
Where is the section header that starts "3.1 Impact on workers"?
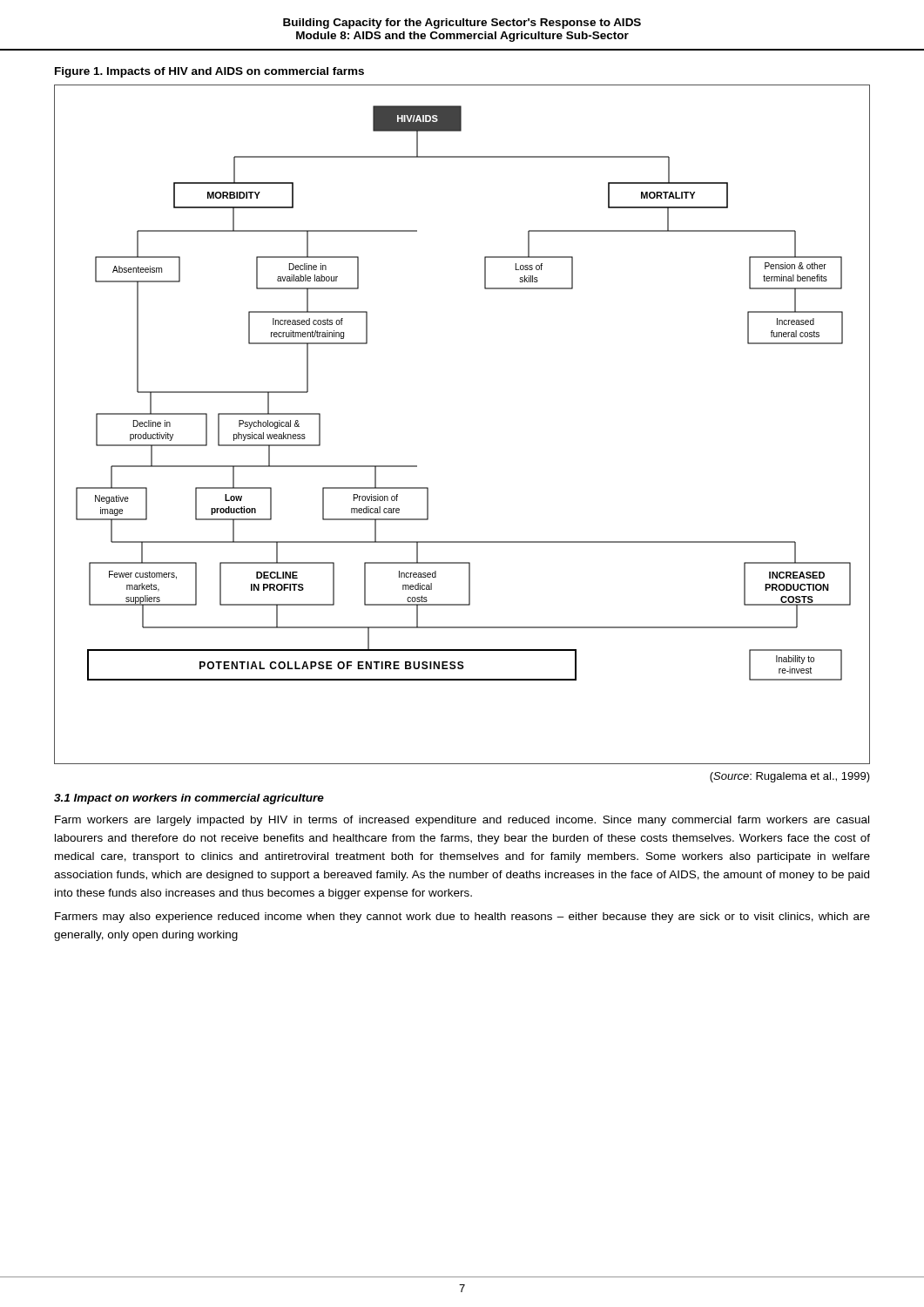coord(189,798)
